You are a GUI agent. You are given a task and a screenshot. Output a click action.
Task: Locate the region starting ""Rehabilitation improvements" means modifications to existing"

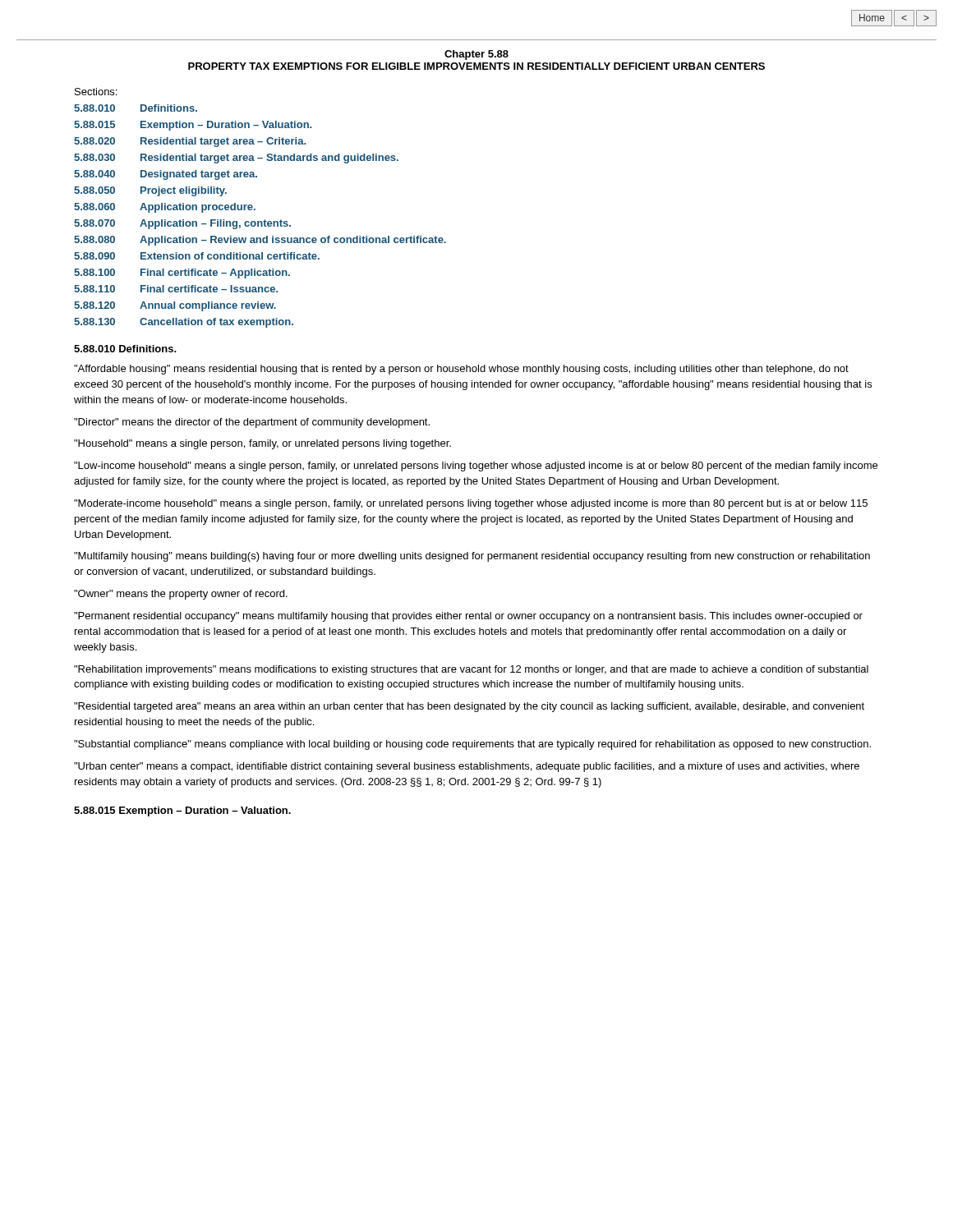coord(471,676)
